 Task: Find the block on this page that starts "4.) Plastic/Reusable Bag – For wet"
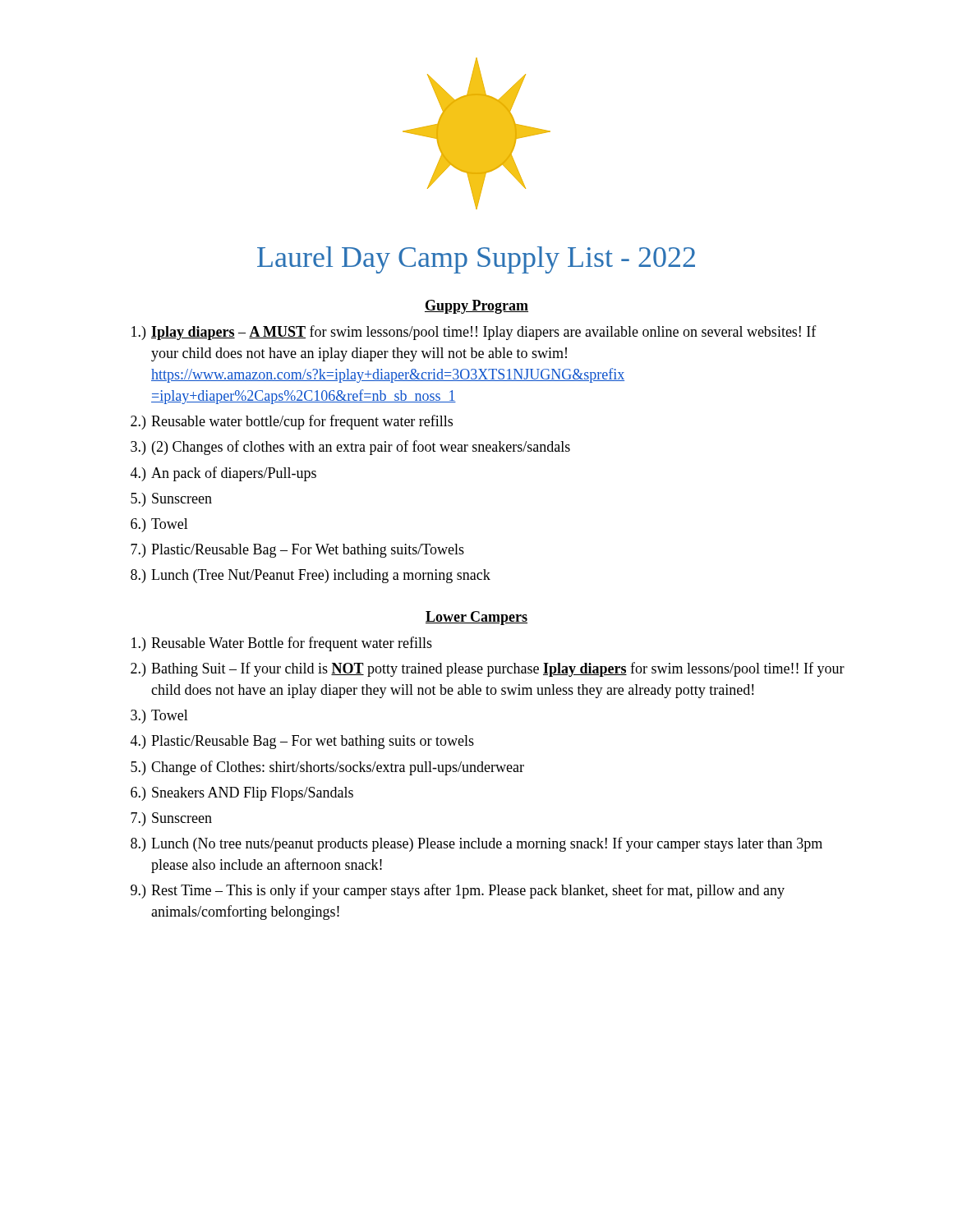(476, 741)
